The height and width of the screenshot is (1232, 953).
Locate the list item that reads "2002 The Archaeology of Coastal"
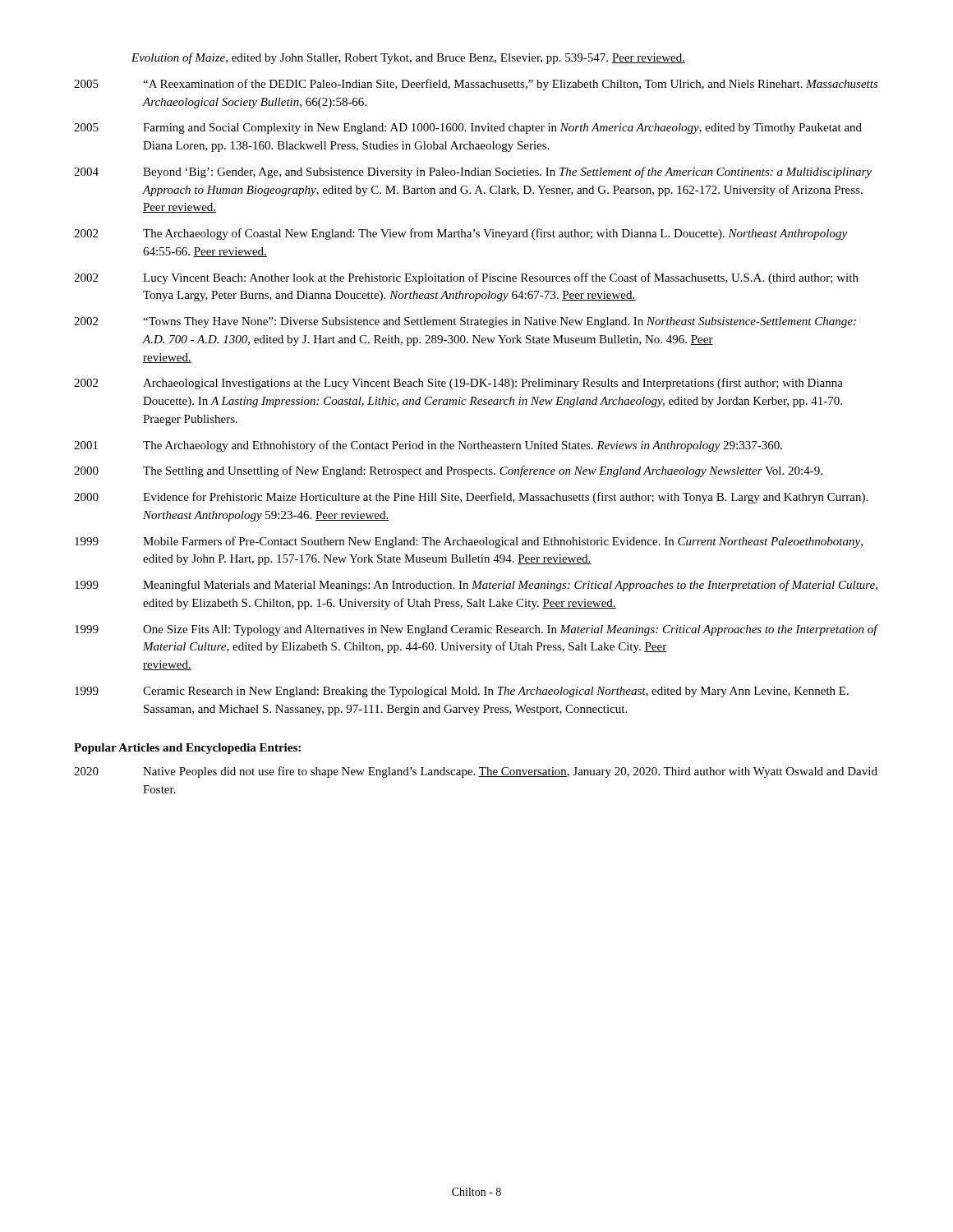pos(476,243)
